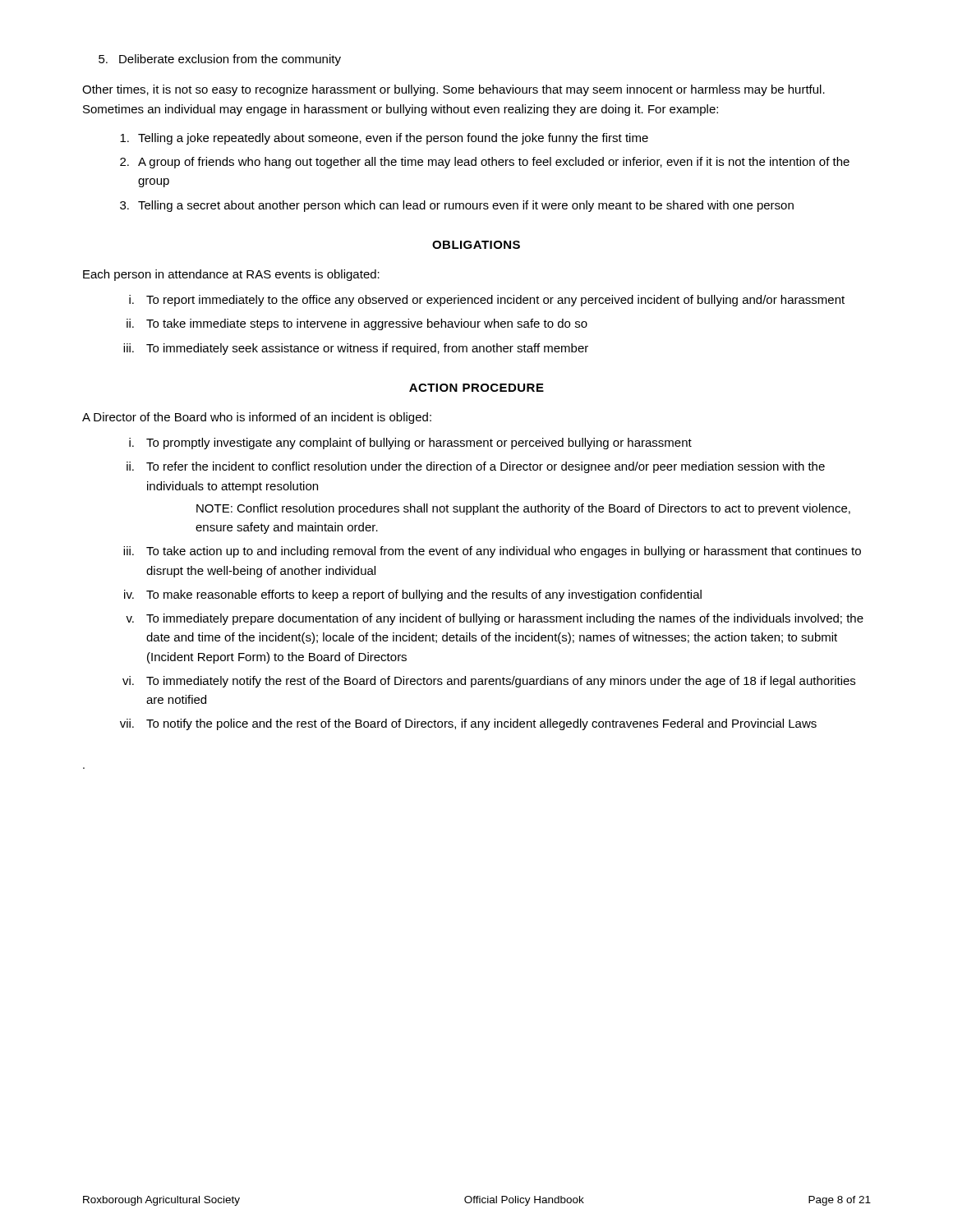The width and height of the screenshot is (953, 1232).
Task: Find the text block containing "Each person in attendance at"
Action: 231,274
